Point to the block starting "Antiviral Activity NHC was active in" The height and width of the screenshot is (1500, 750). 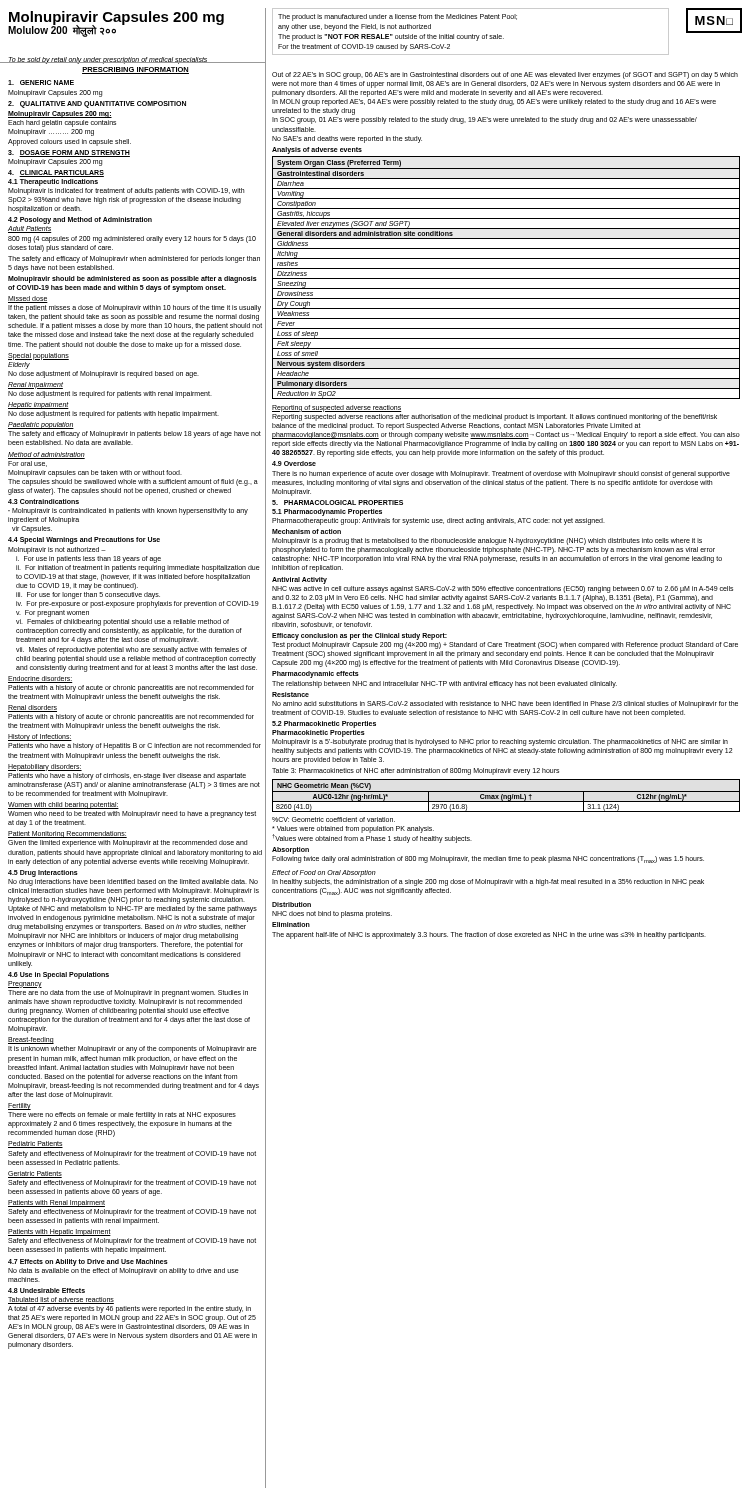click(x=506, y=602)
